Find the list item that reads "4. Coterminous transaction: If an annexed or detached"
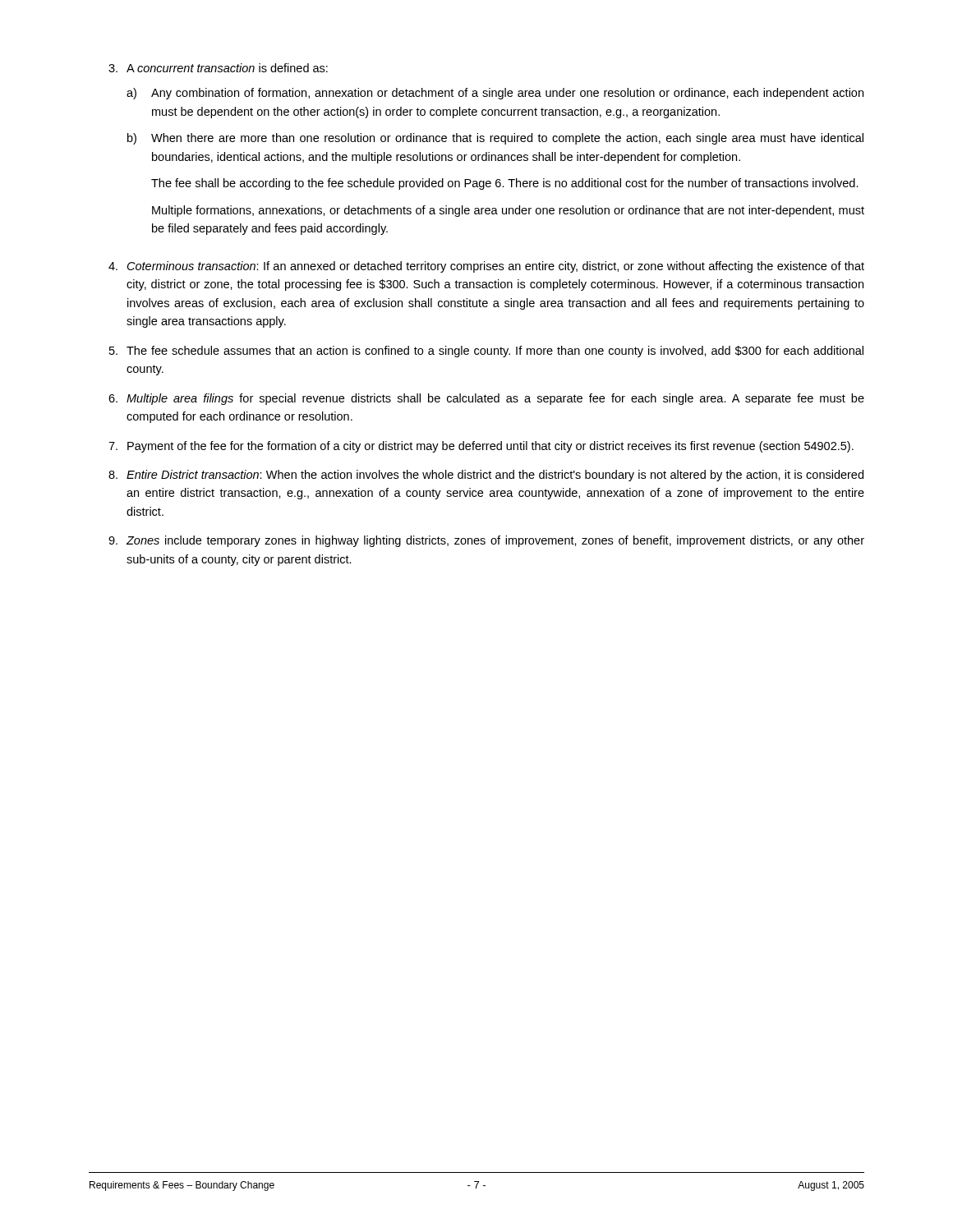Viewport: 953px width, 1232px height. pos(476,294)
